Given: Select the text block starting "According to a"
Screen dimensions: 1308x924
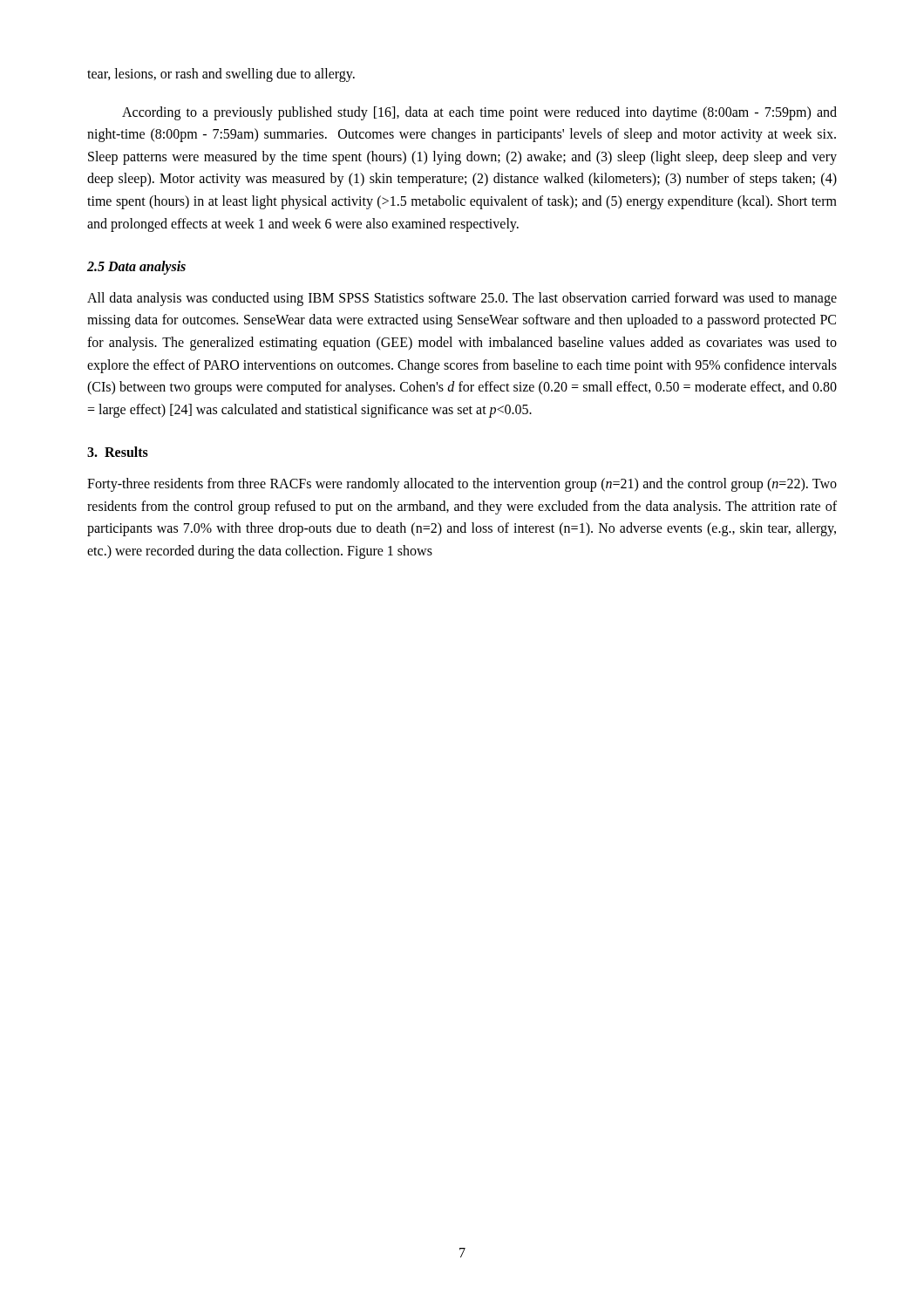Looking at the screenshot, I should coord(462,167).
